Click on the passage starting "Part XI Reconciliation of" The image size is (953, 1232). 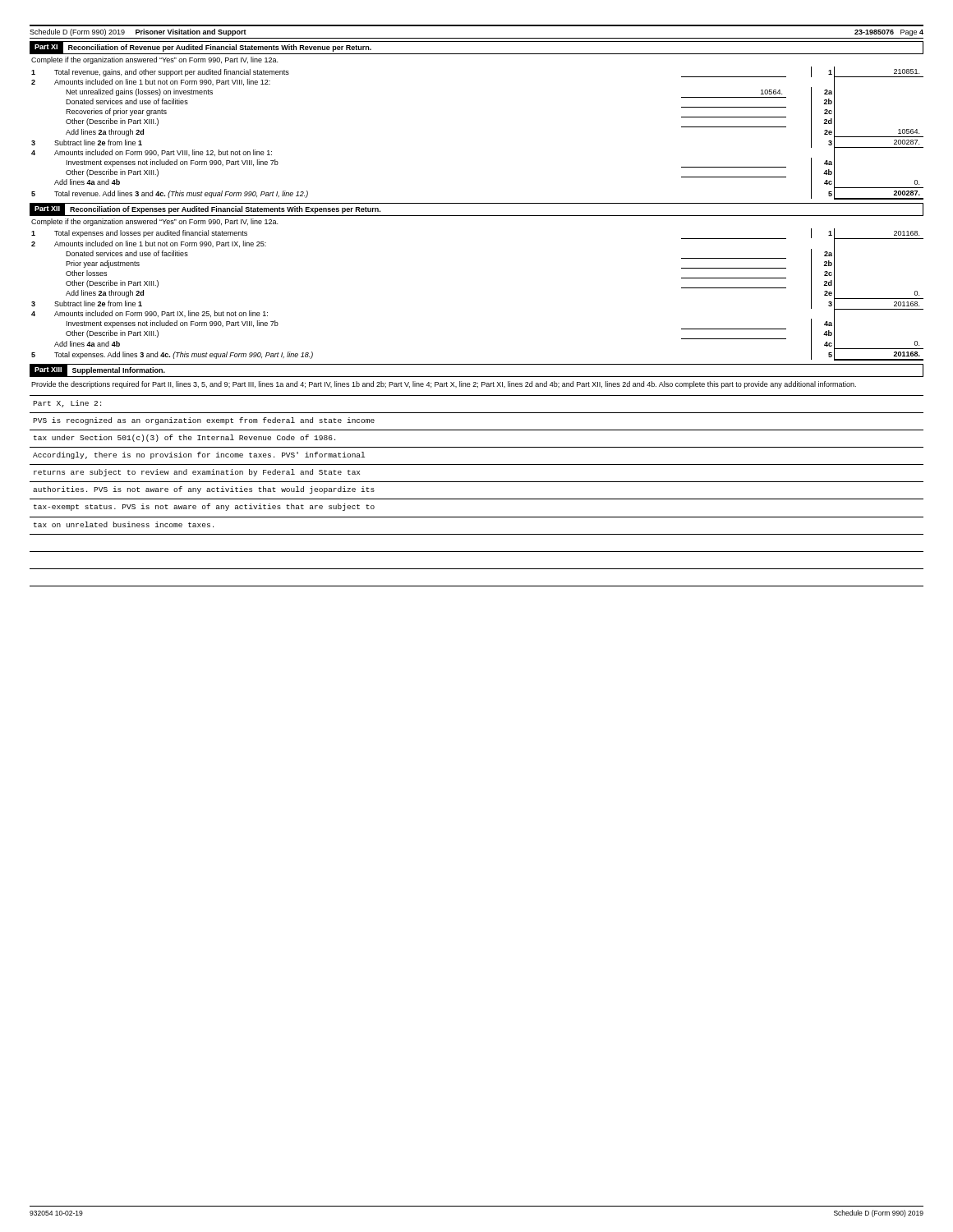(x=476, y=48)
